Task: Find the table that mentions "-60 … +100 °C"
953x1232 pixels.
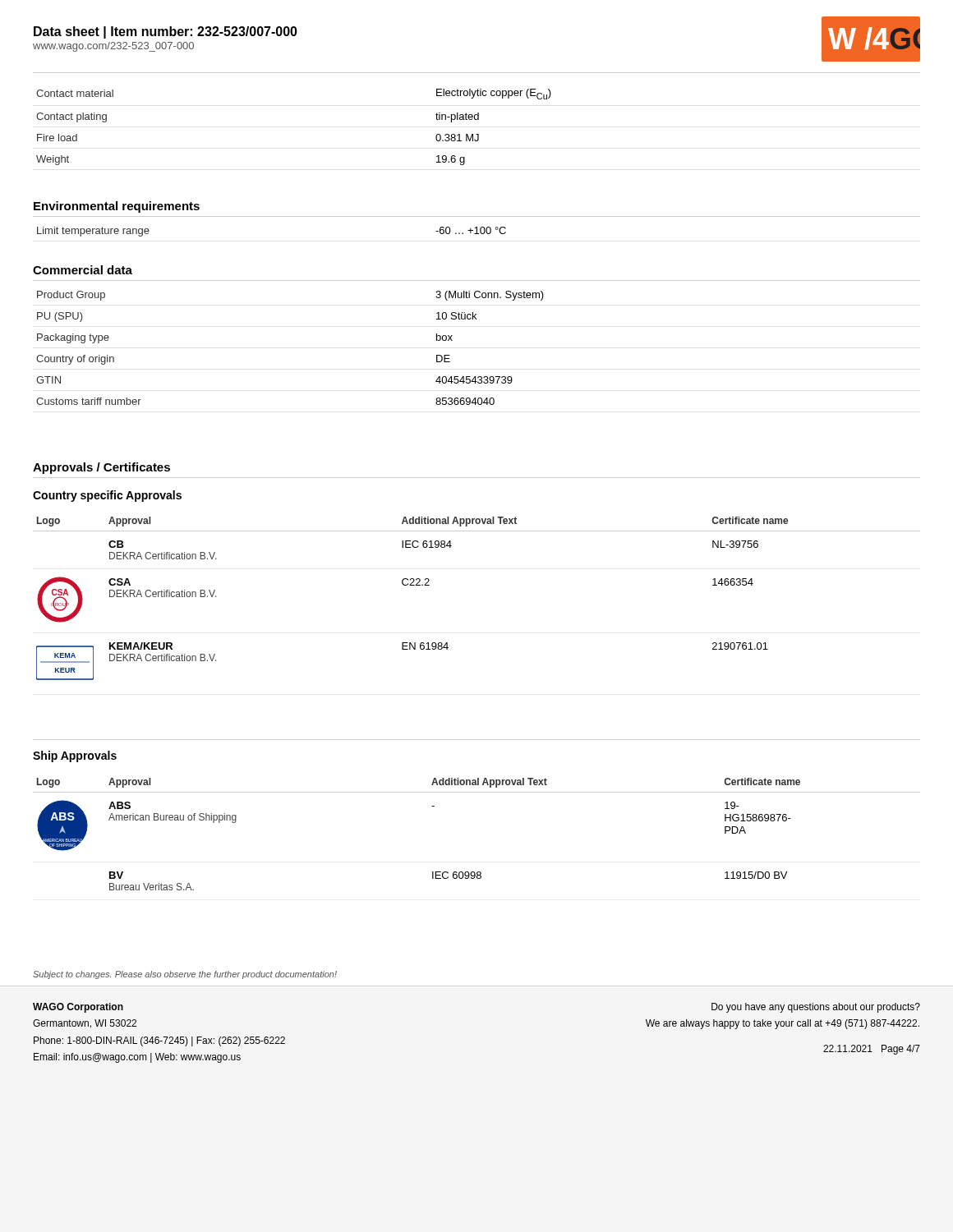Action: coord(476,231)
